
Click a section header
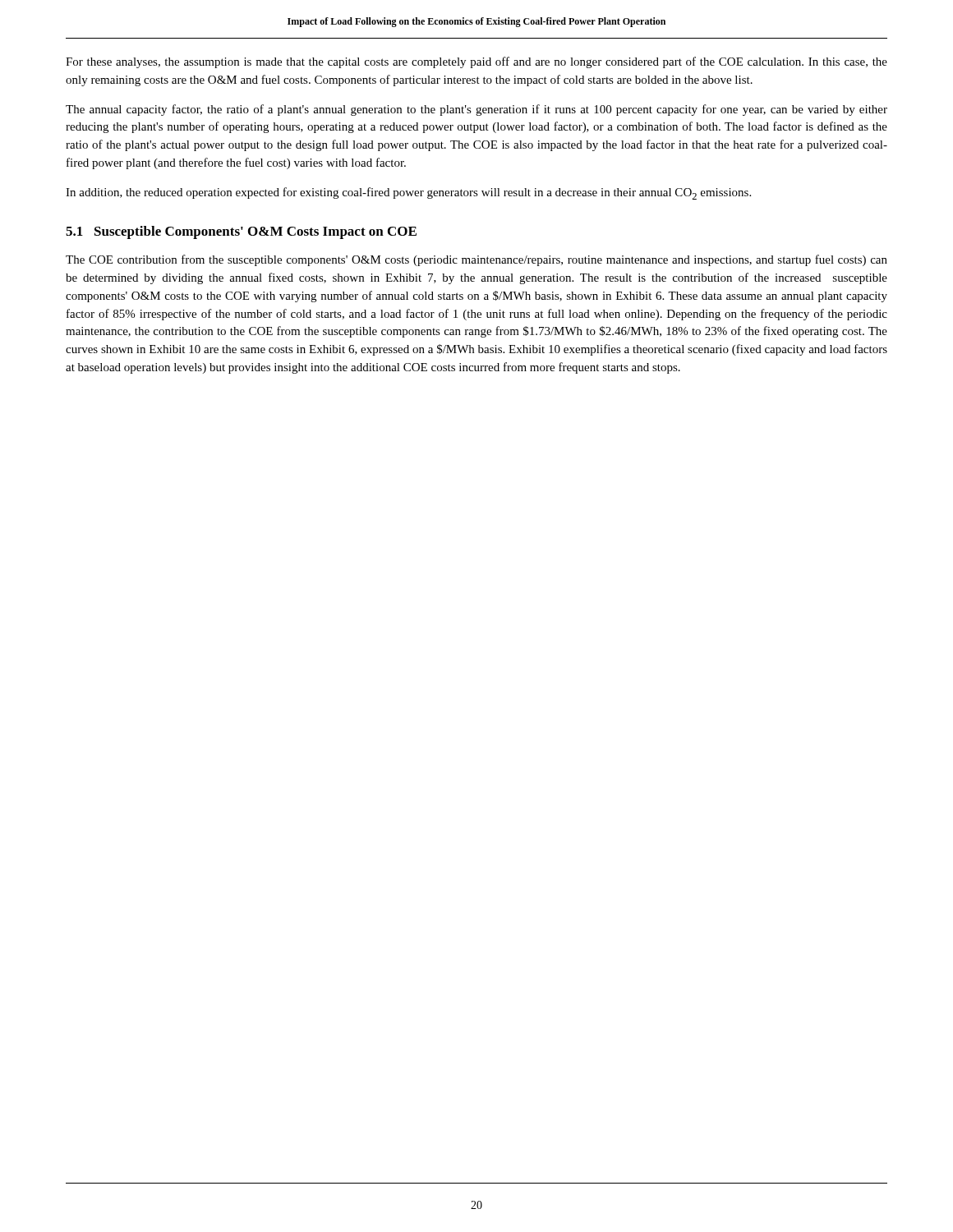coord(241,231)
